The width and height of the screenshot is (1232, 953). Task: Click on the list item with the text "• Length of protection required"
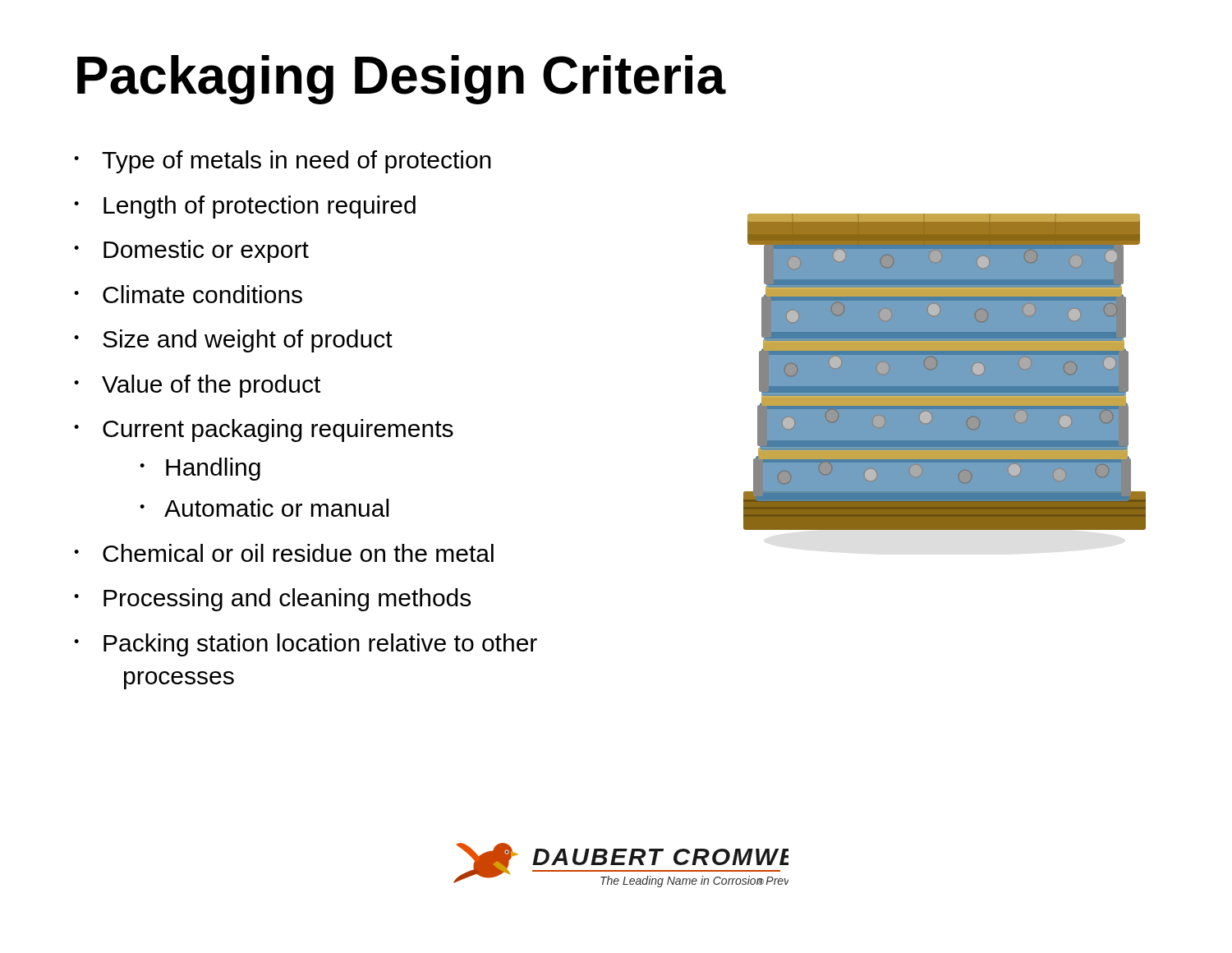point(245,205)
